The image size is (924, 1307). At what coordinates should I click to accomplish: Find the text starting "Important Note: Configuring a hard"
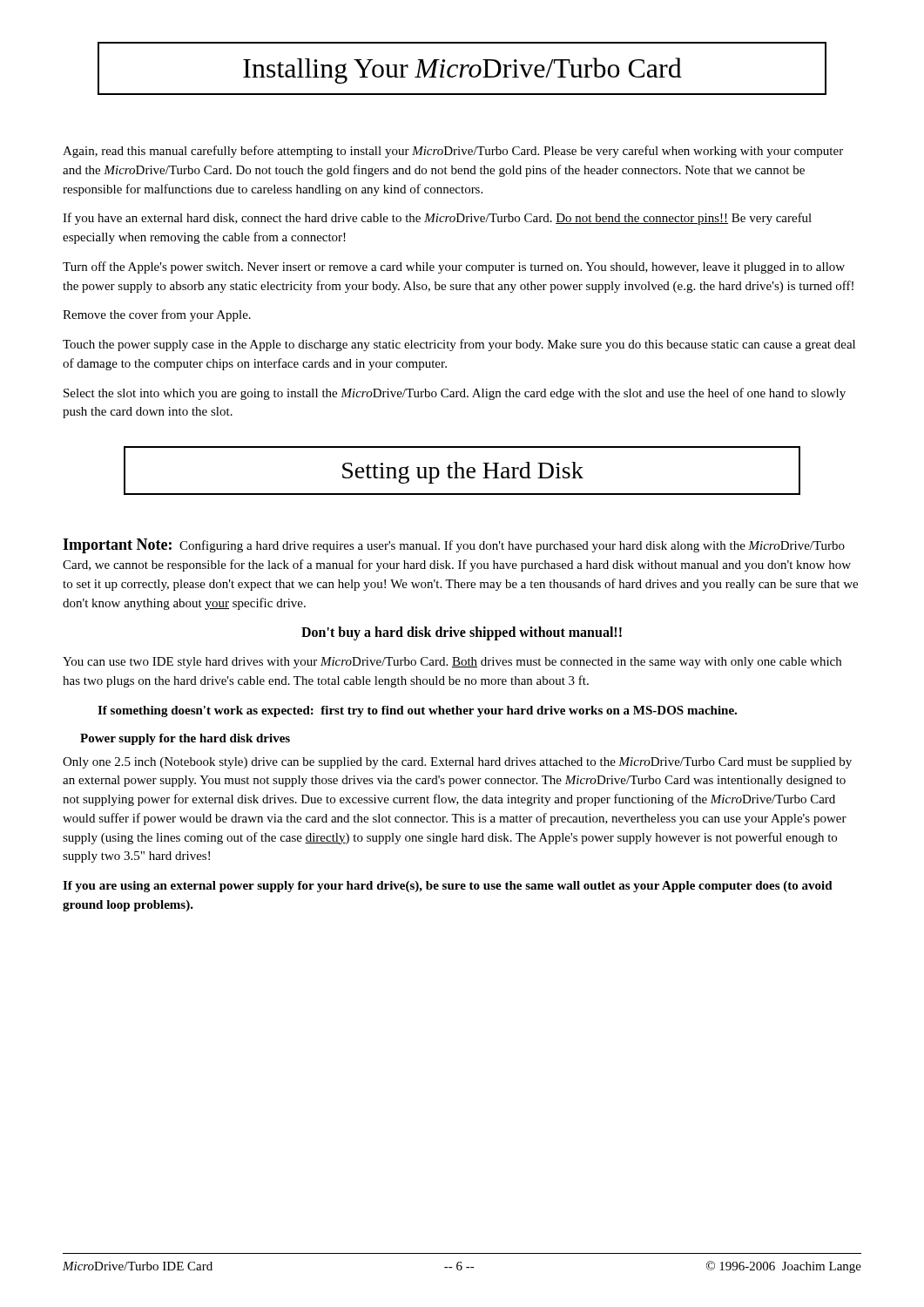[x=462, y=573]
